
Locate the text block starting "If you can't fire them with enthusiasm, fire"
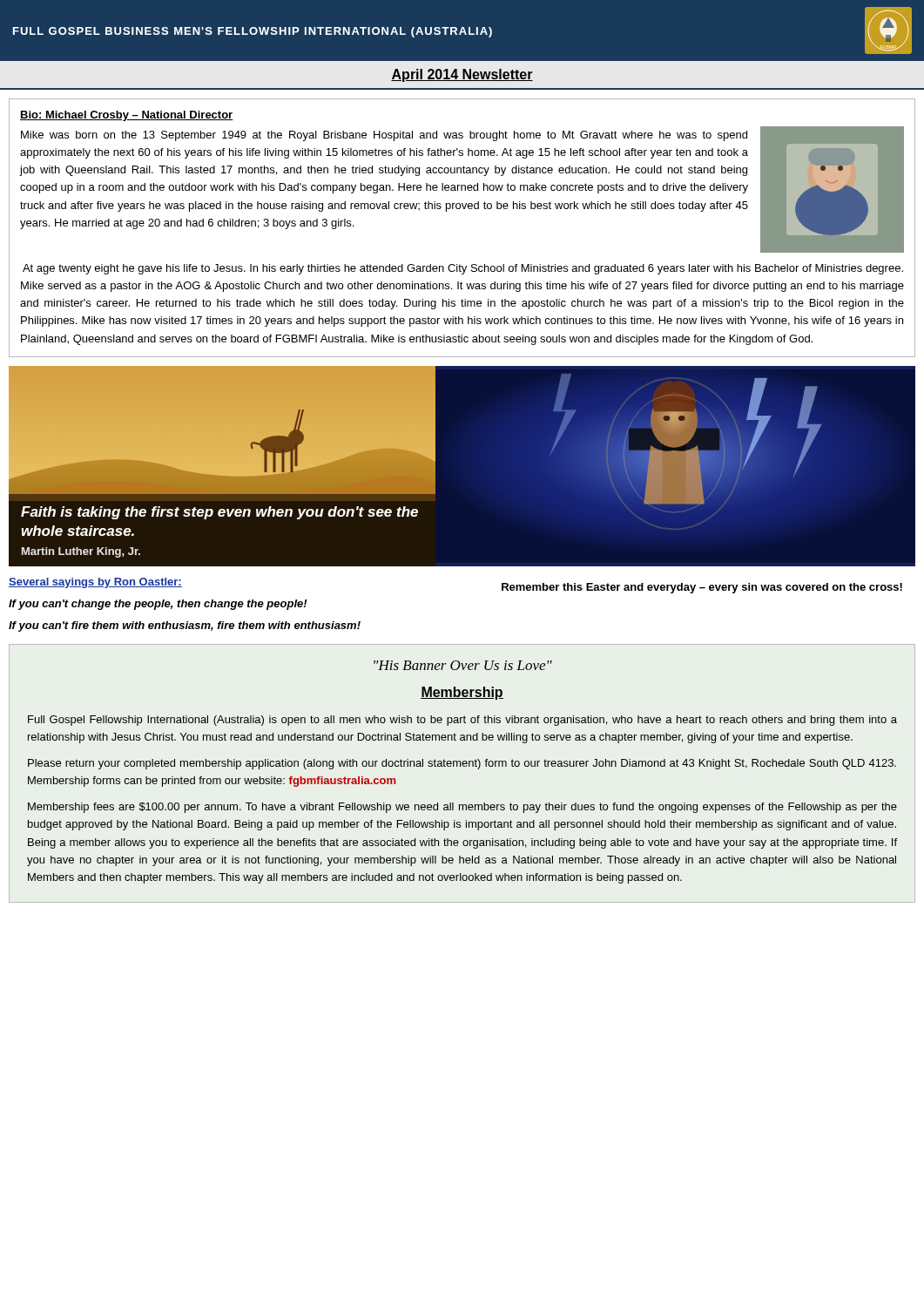[185, 625]
